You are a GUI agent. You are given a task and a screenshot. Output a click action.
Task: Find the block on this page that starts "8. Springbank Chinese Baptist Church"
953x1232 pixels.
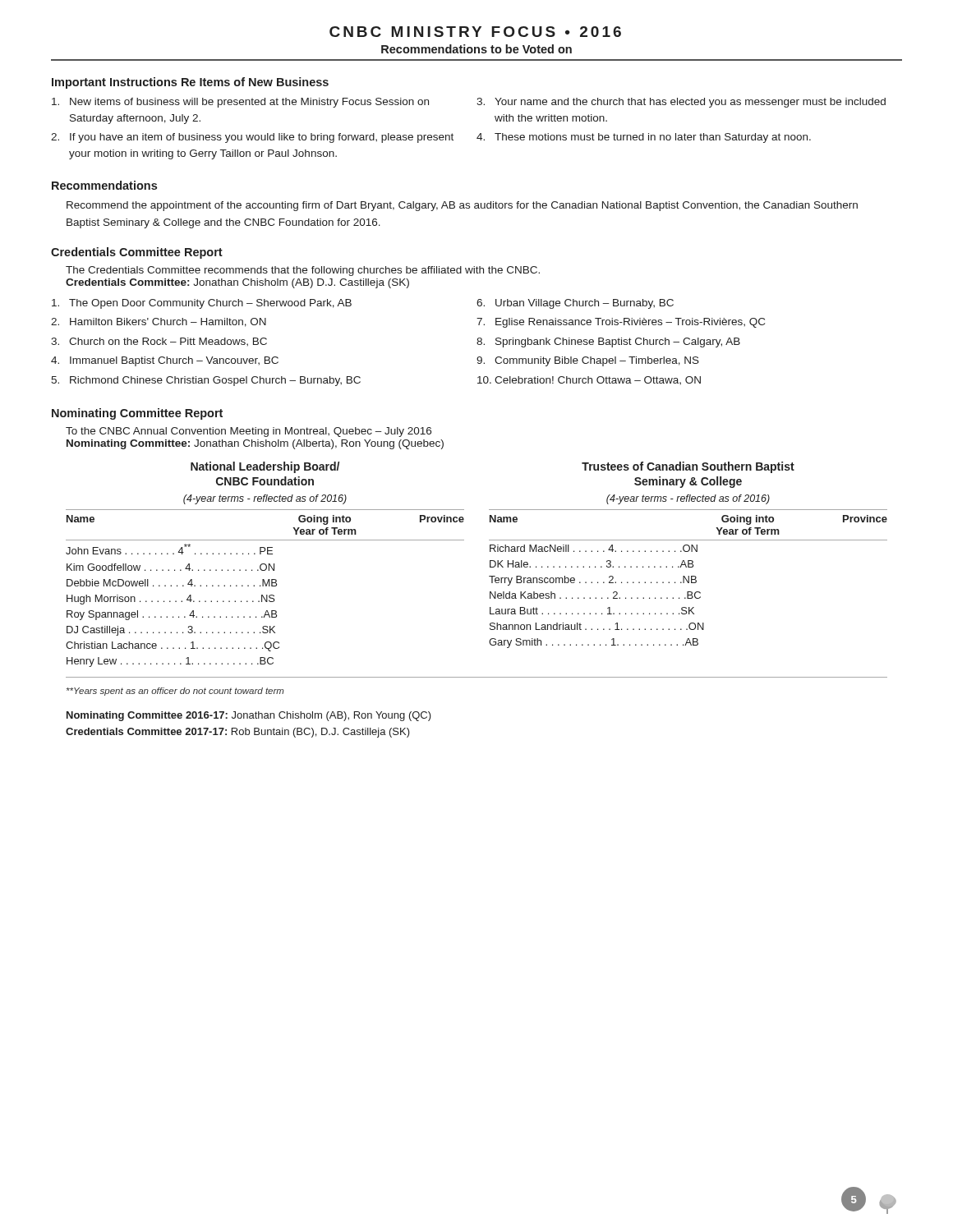[x=608, y=341]
